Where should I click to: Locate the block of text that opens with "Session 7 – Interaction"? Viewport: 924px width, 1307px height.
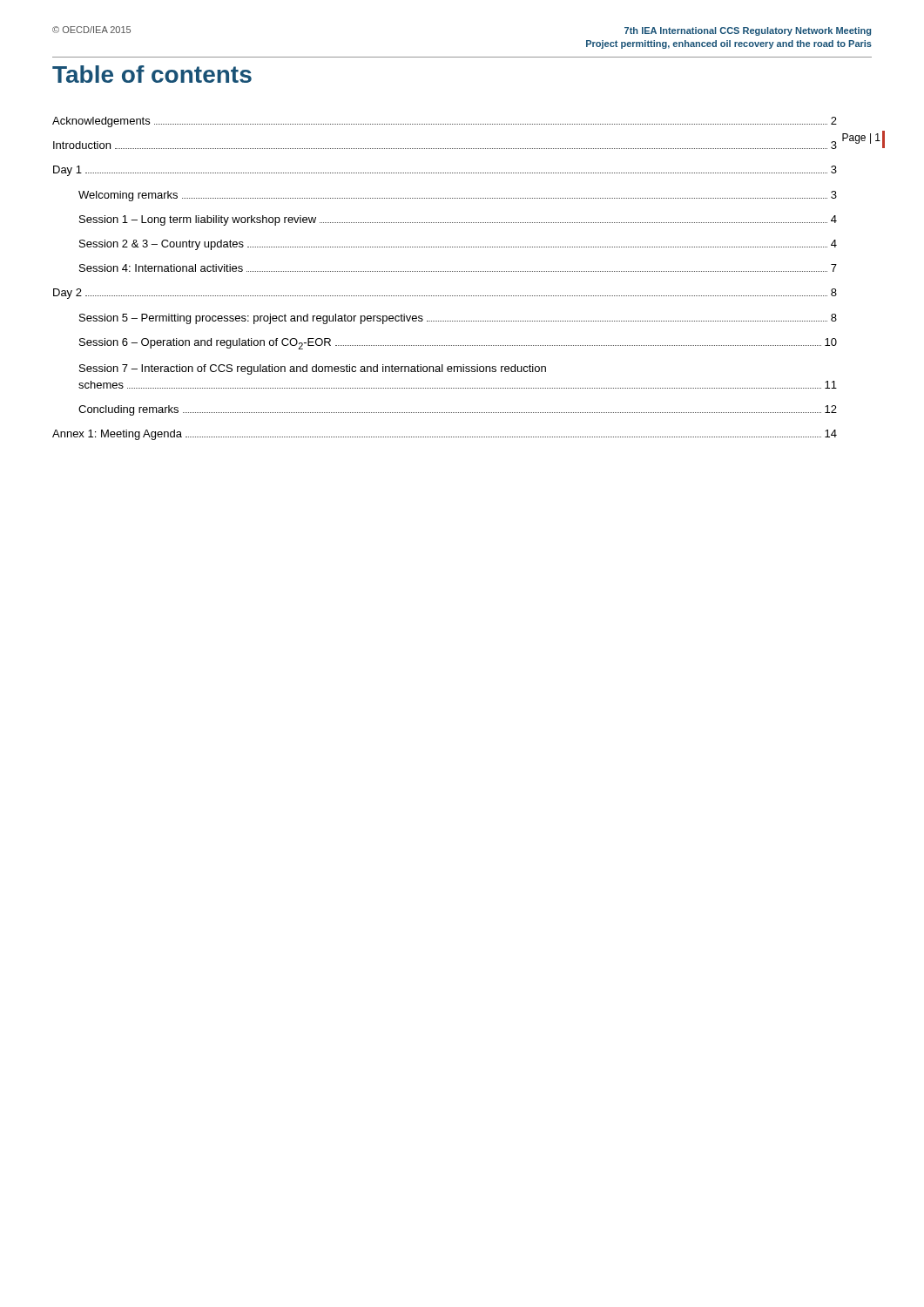(x=458, y=377)
